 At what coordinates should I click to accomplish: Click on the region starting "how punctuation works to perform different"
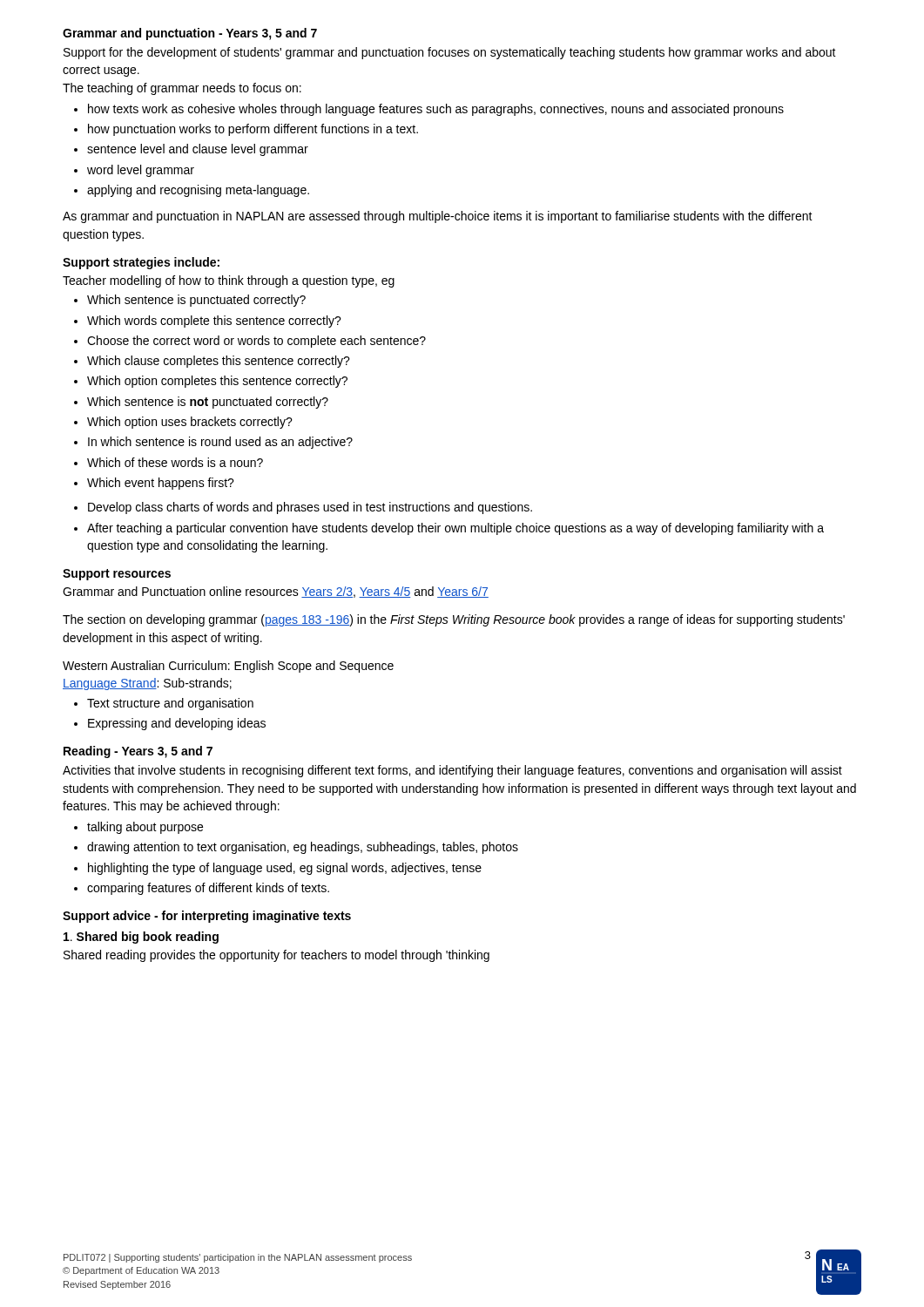[x=253, y=129]
